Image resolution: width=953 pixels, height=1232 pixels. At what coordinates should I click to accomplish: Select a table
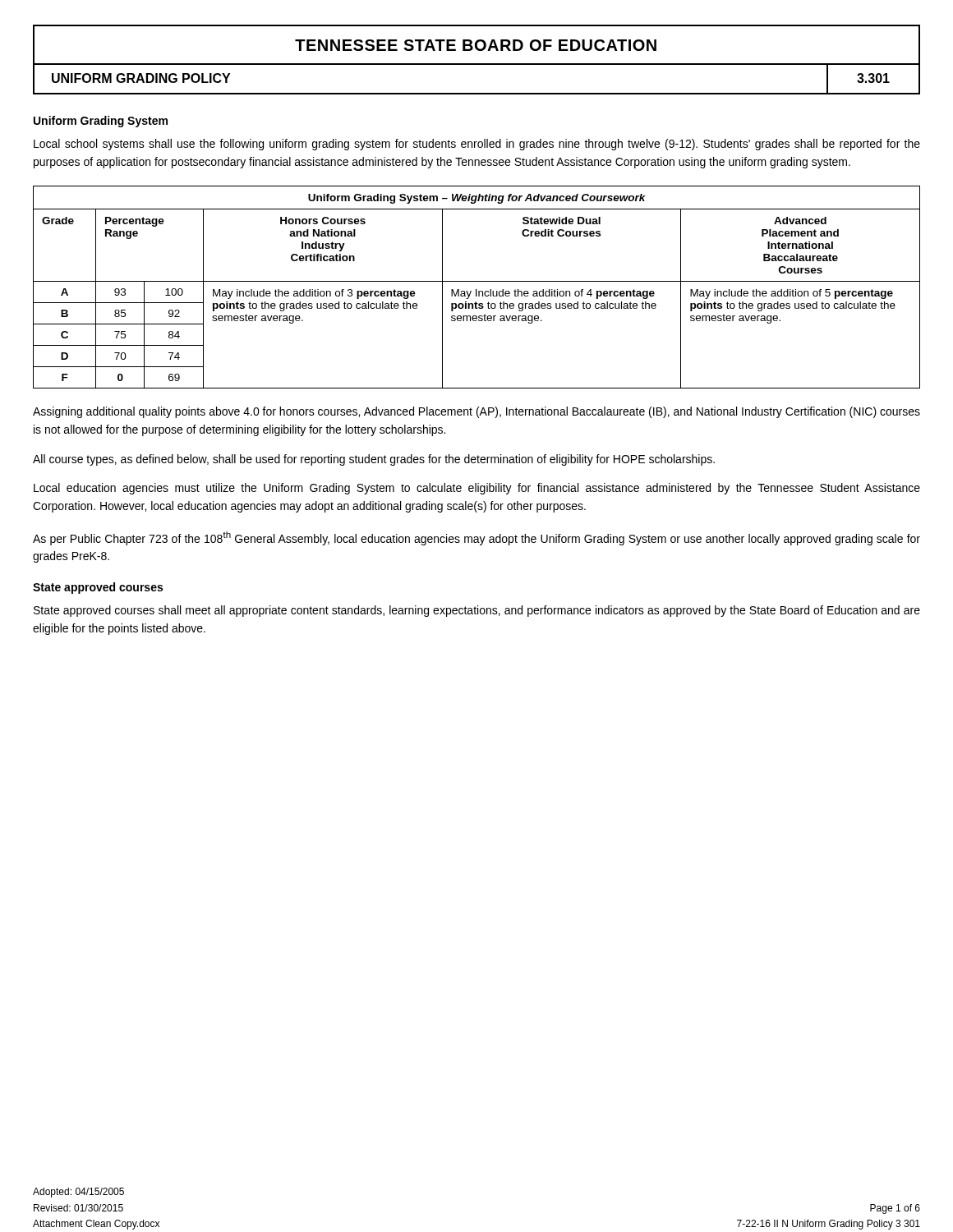tap(476, 287)
